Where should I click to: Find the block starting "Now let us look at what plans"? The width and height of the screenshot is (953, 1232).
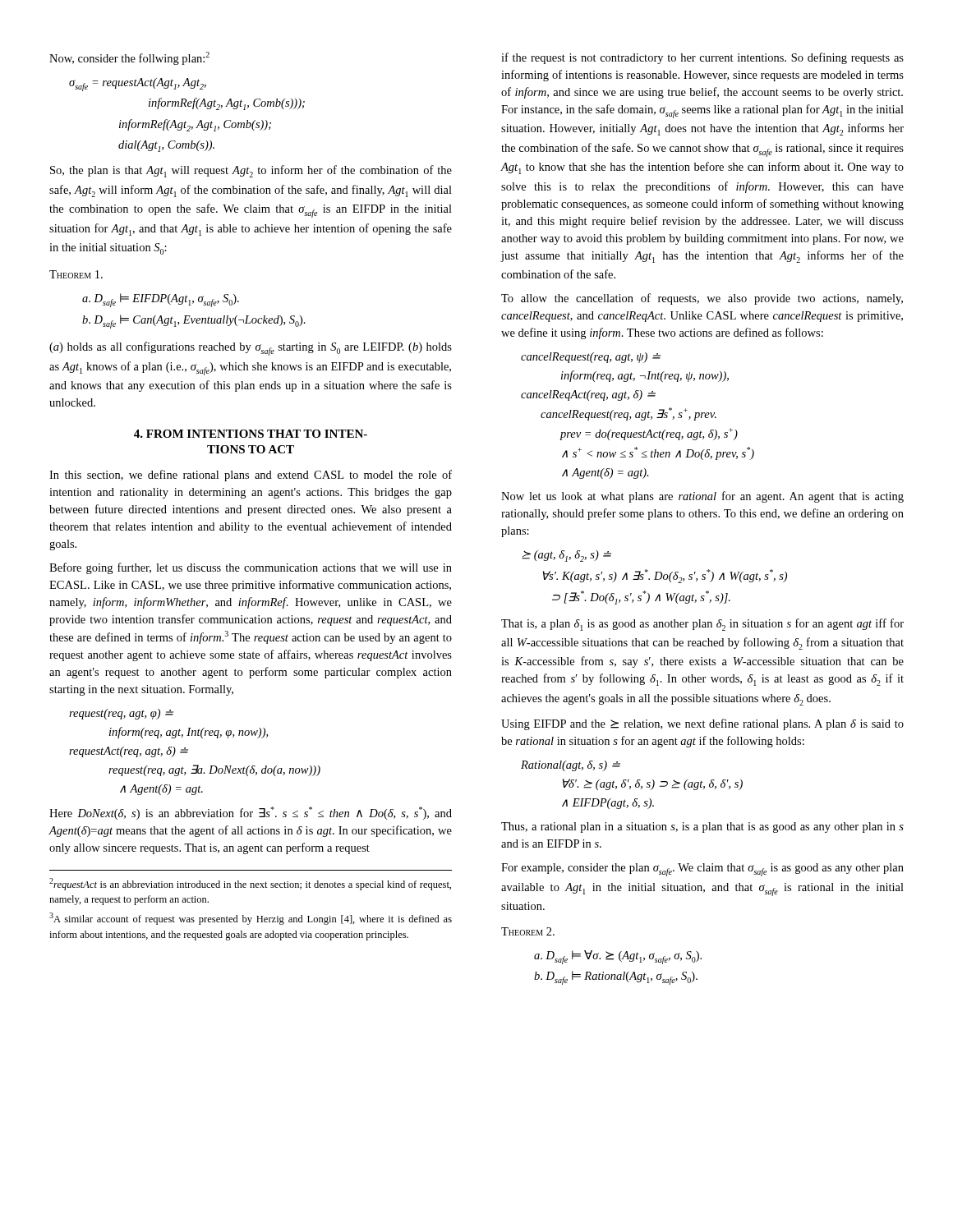[702, 513]
